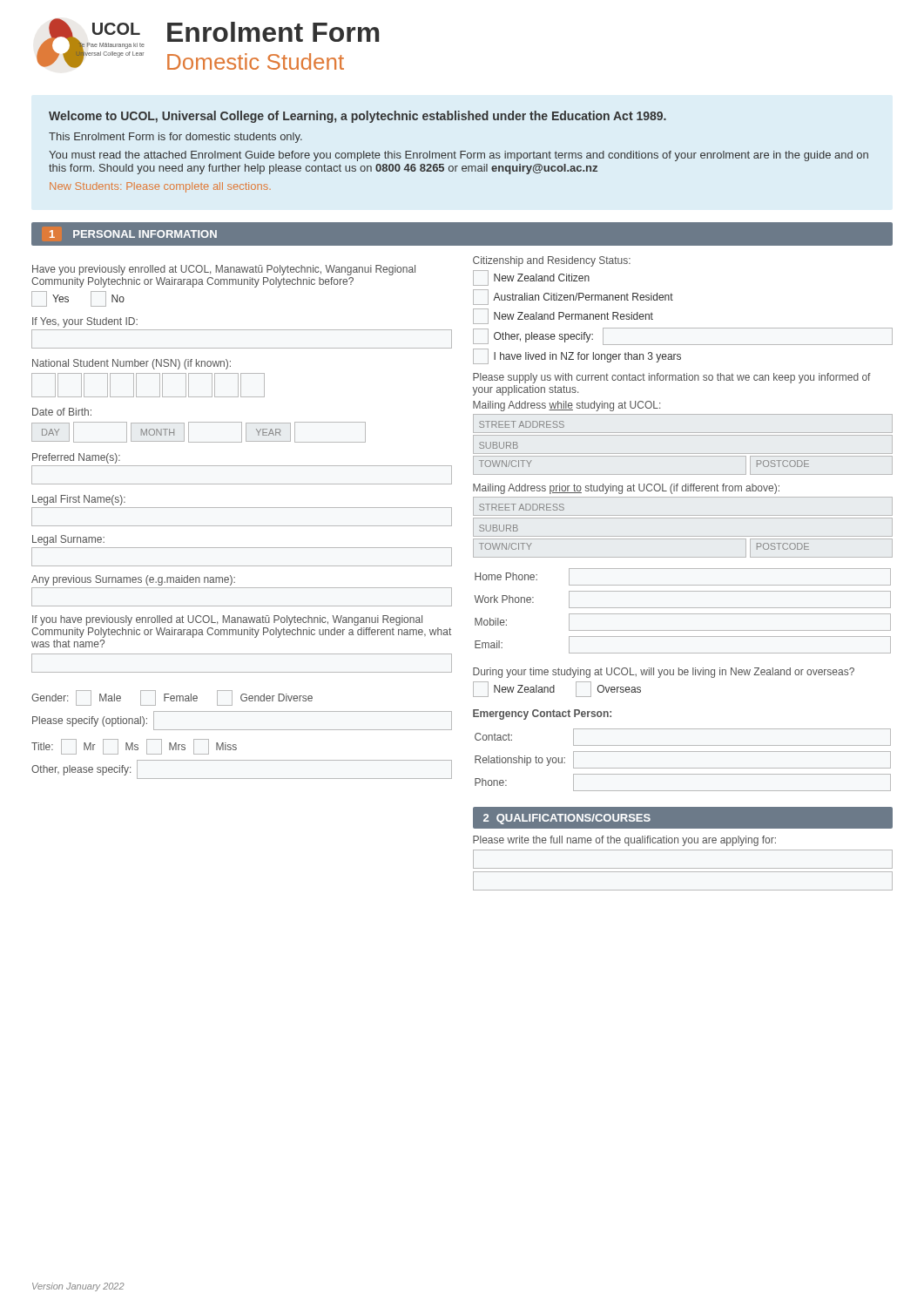This screenshot has width=924, height=1307.
Task: Find the section header that reads "Welcome to UCOL, Universal College of"
Action: coord(358,116)
